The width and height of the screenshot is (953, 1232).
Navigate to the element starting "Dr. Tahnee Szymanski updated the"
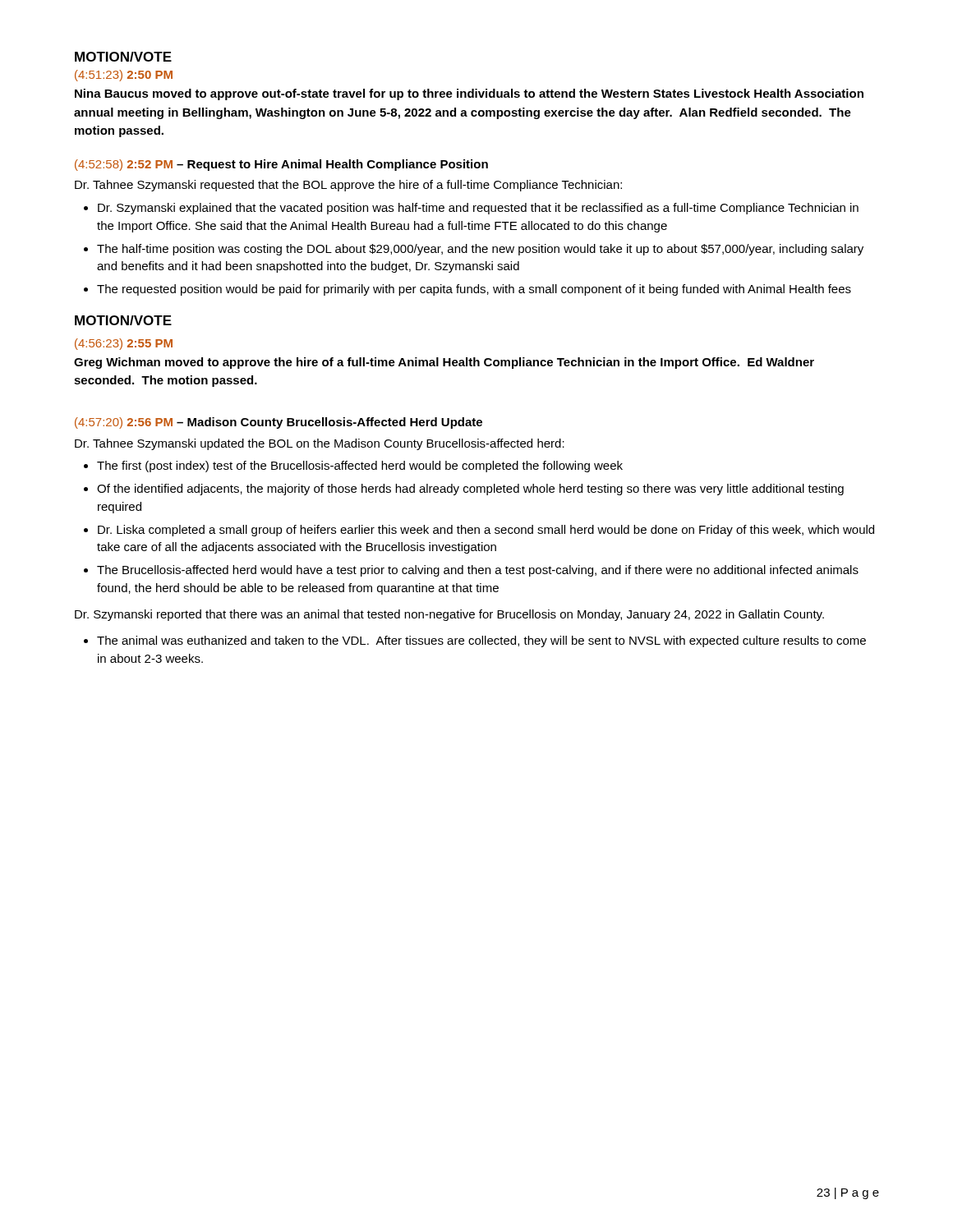click(319, 443)
